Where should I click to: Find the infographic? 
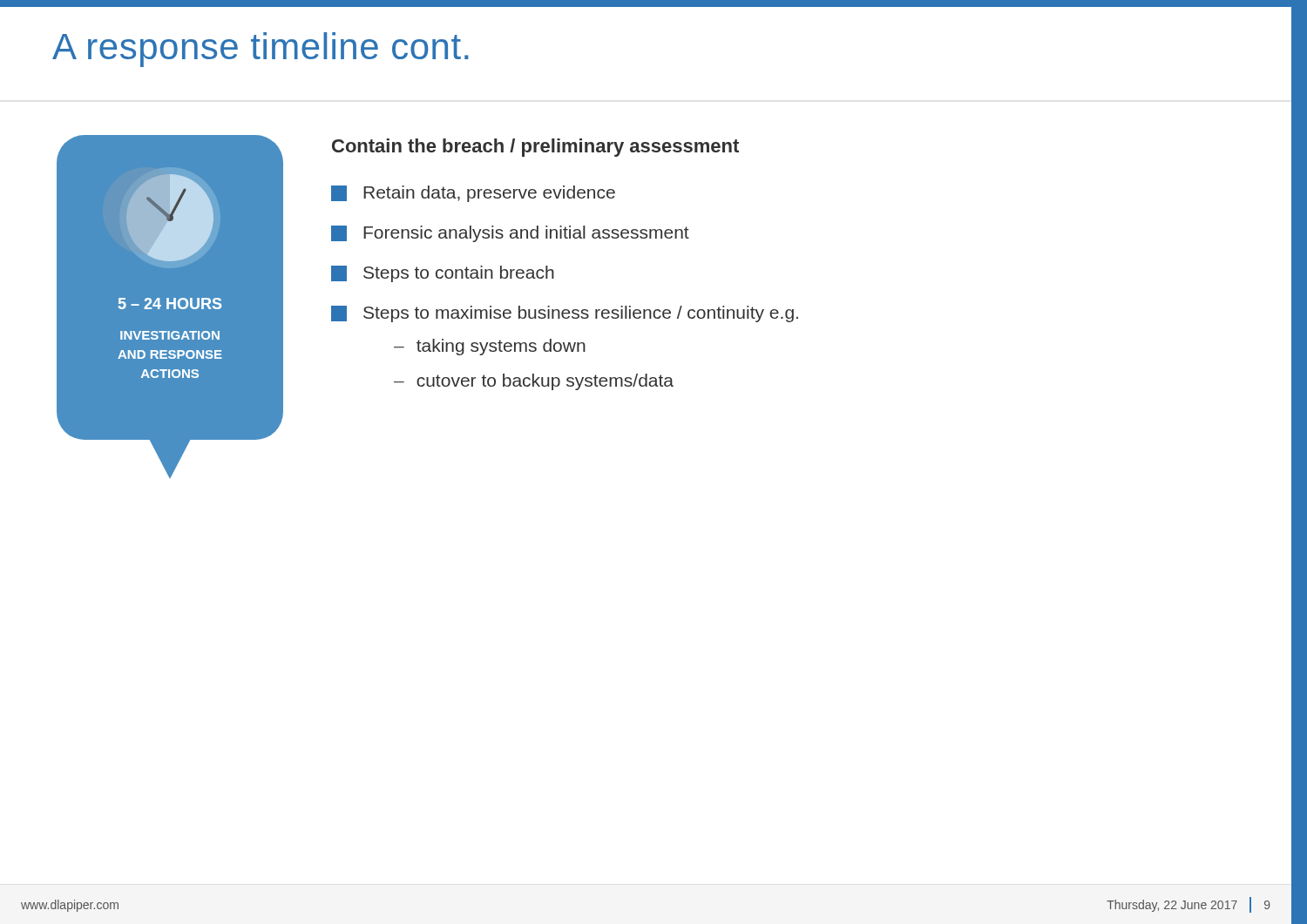click(x=170, y=314)
